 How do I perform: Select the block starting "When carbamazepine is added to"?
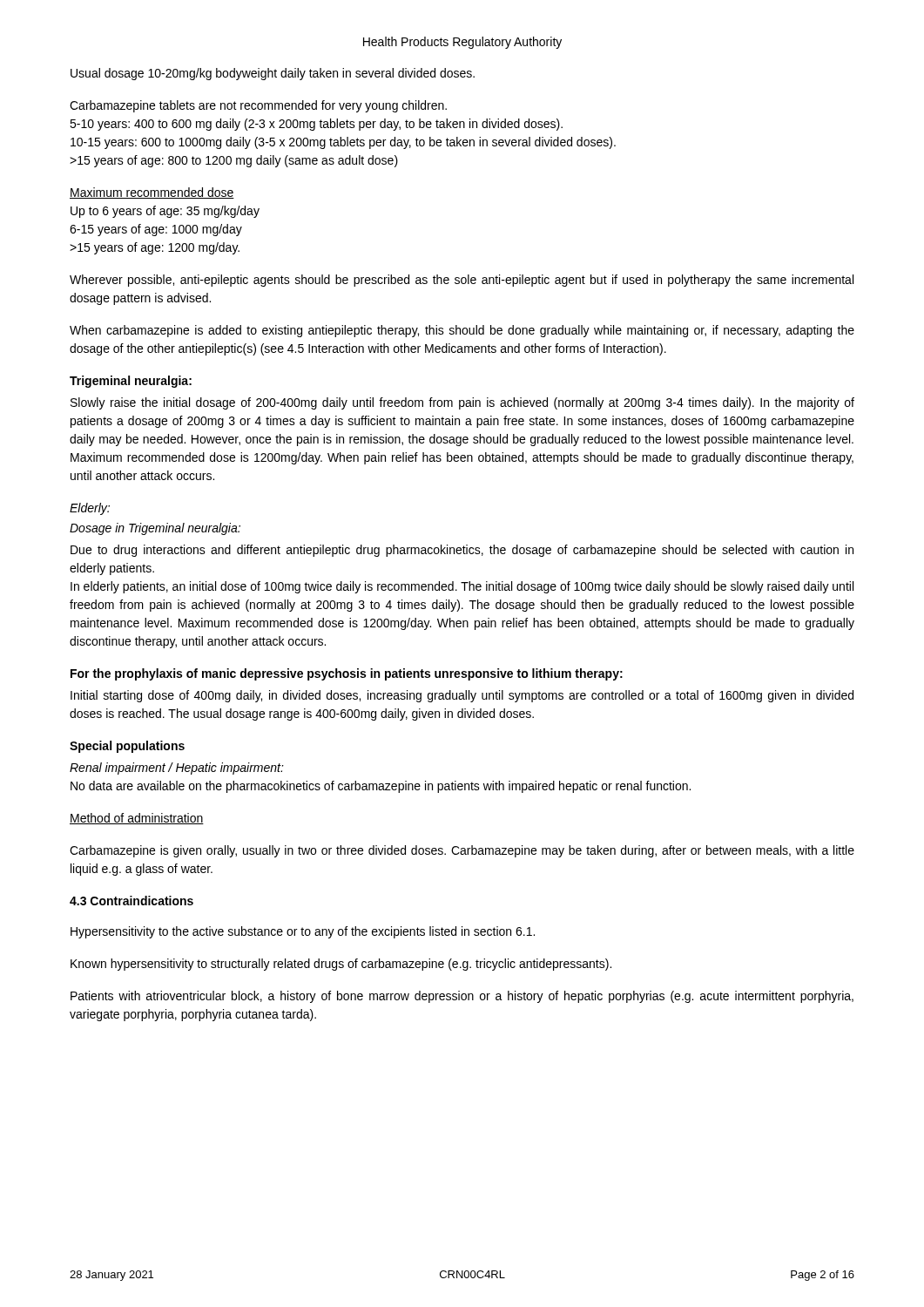(462, 339)
